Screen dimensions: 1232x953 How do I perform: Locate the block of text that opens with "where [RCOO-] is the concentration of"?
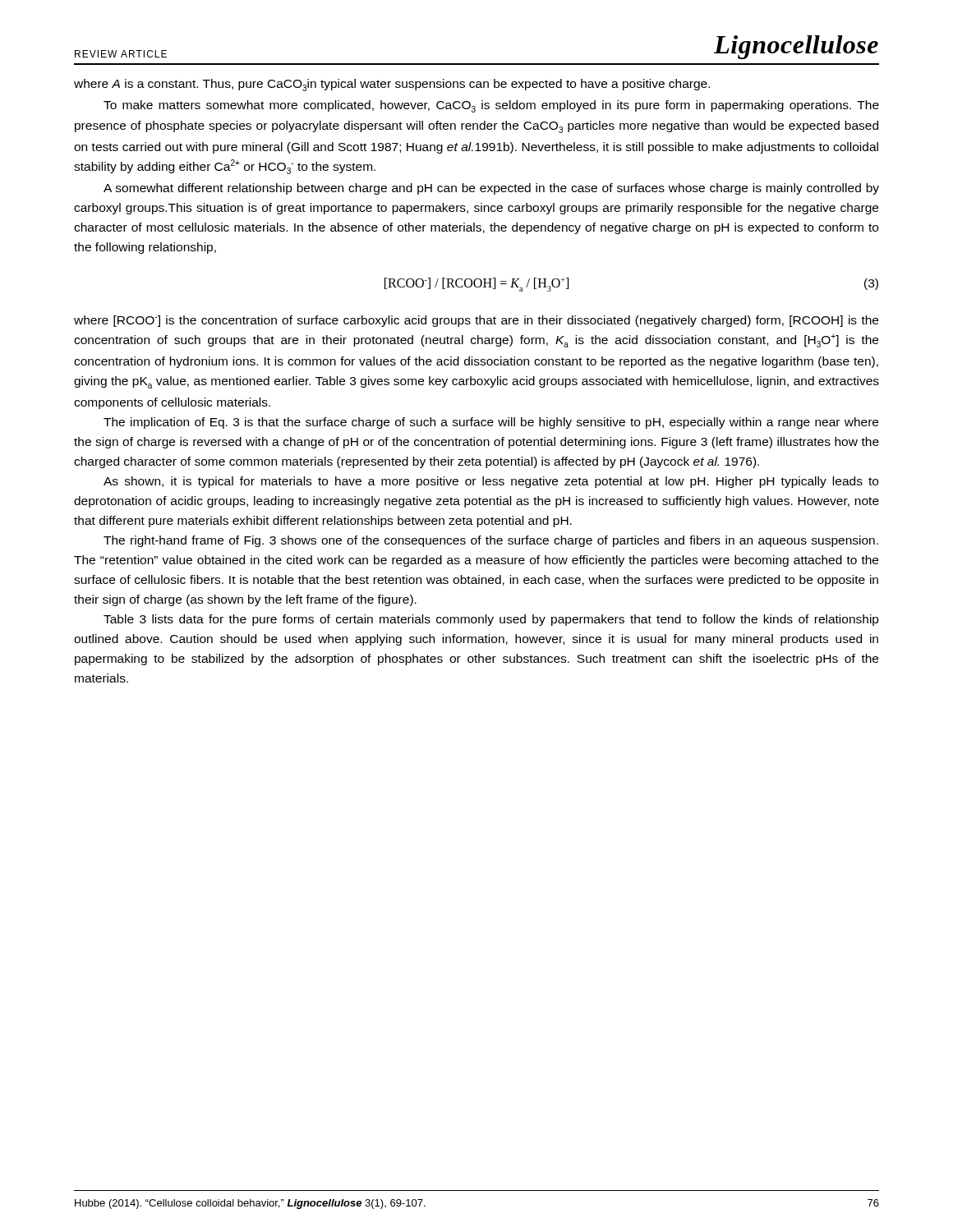pyautogui.click(x=476, y=361)
